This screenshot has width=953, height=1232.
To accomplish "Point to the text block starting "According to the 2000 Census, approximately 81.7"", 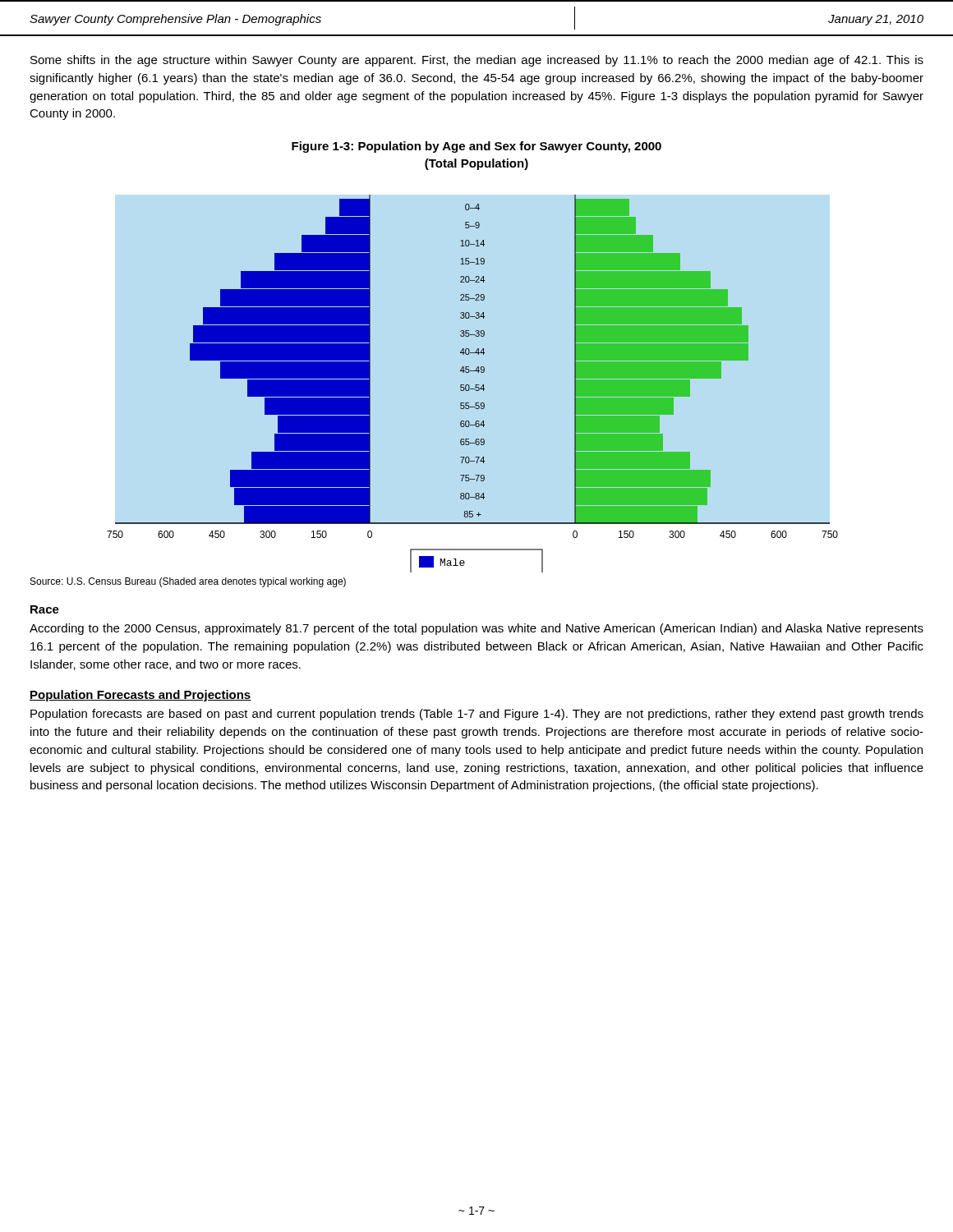I will pyautogui.click(x=476, y=646).
